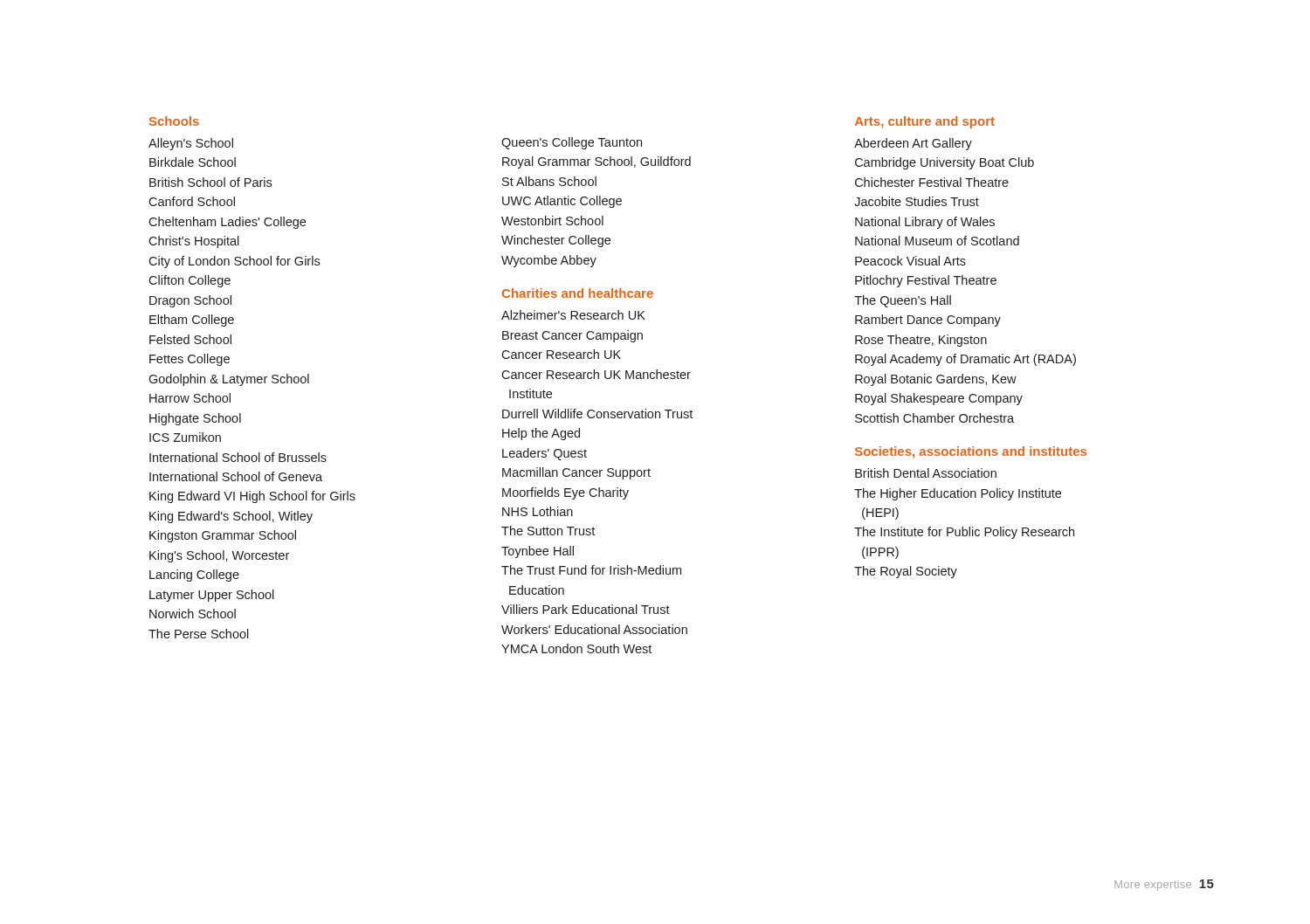
Task: Select the list item containing "St Albans School"
Action: (x=549, y=182)
